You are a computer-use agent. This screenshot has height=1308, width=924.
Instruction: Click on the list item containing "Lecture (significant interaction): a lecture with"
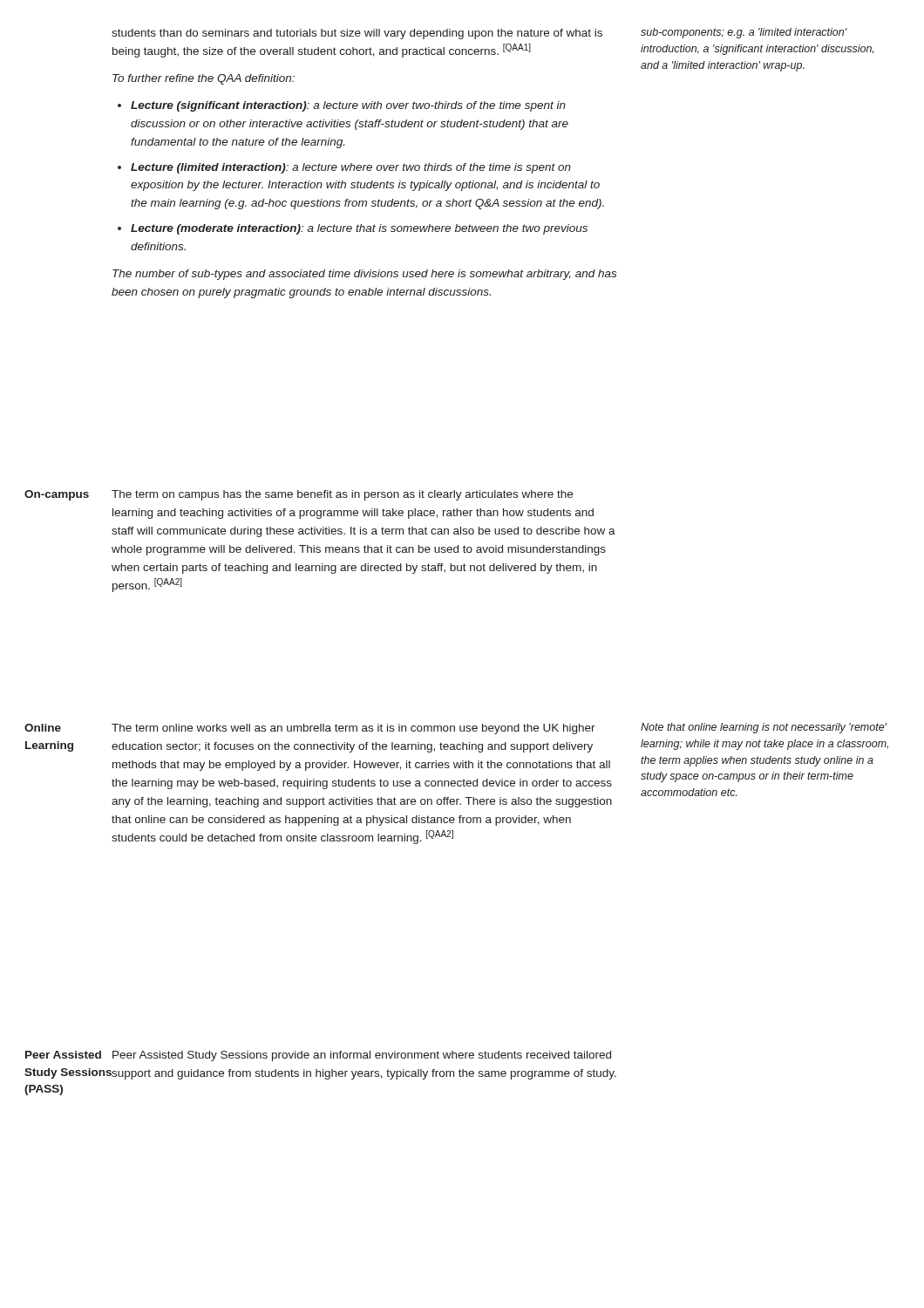click(x=350, y=123)
